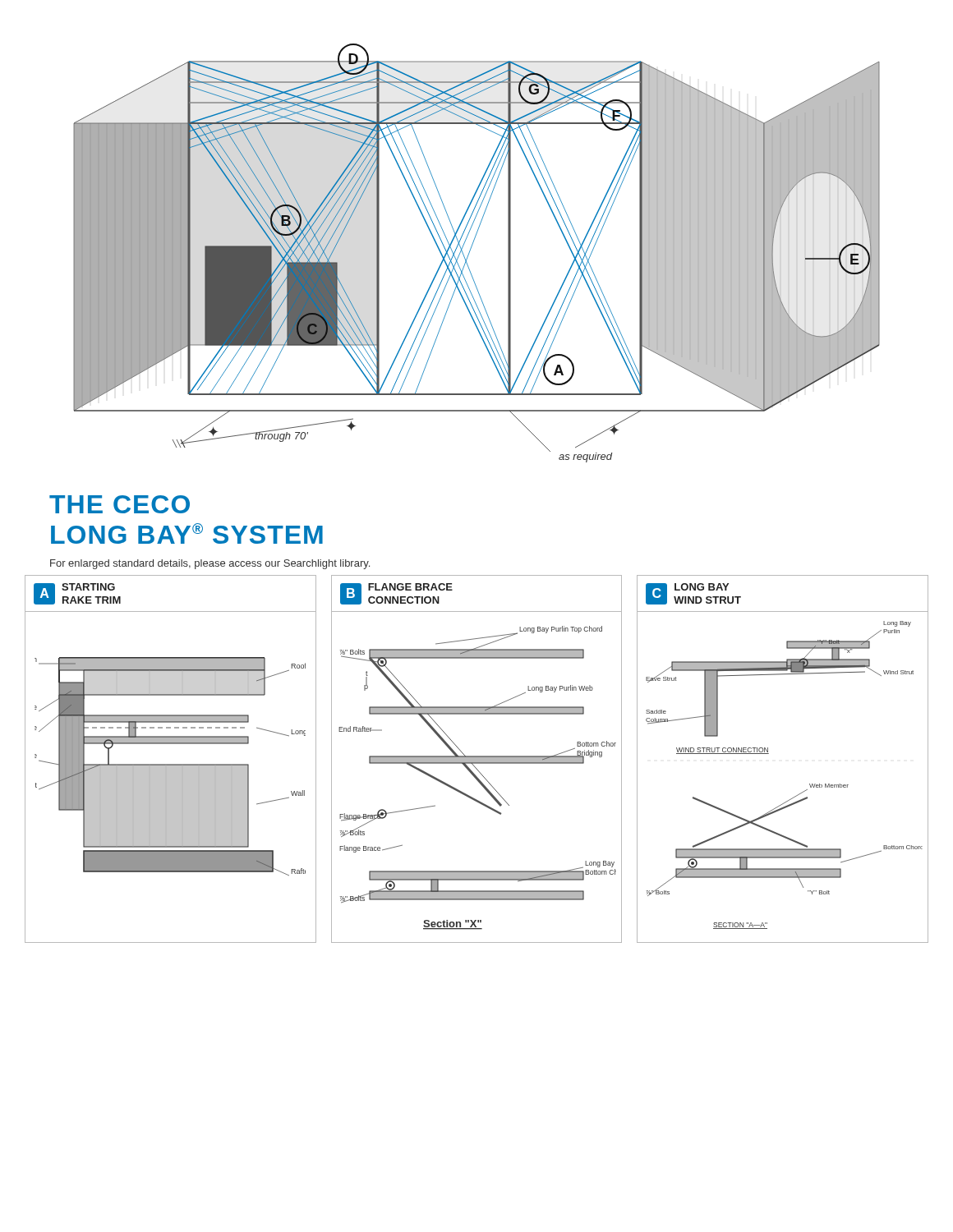The height and width of the screenshot is (1232, 953).
Task: Locate the text "THE CECOLONG BAY® SYSTEM"
Action: point(189,520)
